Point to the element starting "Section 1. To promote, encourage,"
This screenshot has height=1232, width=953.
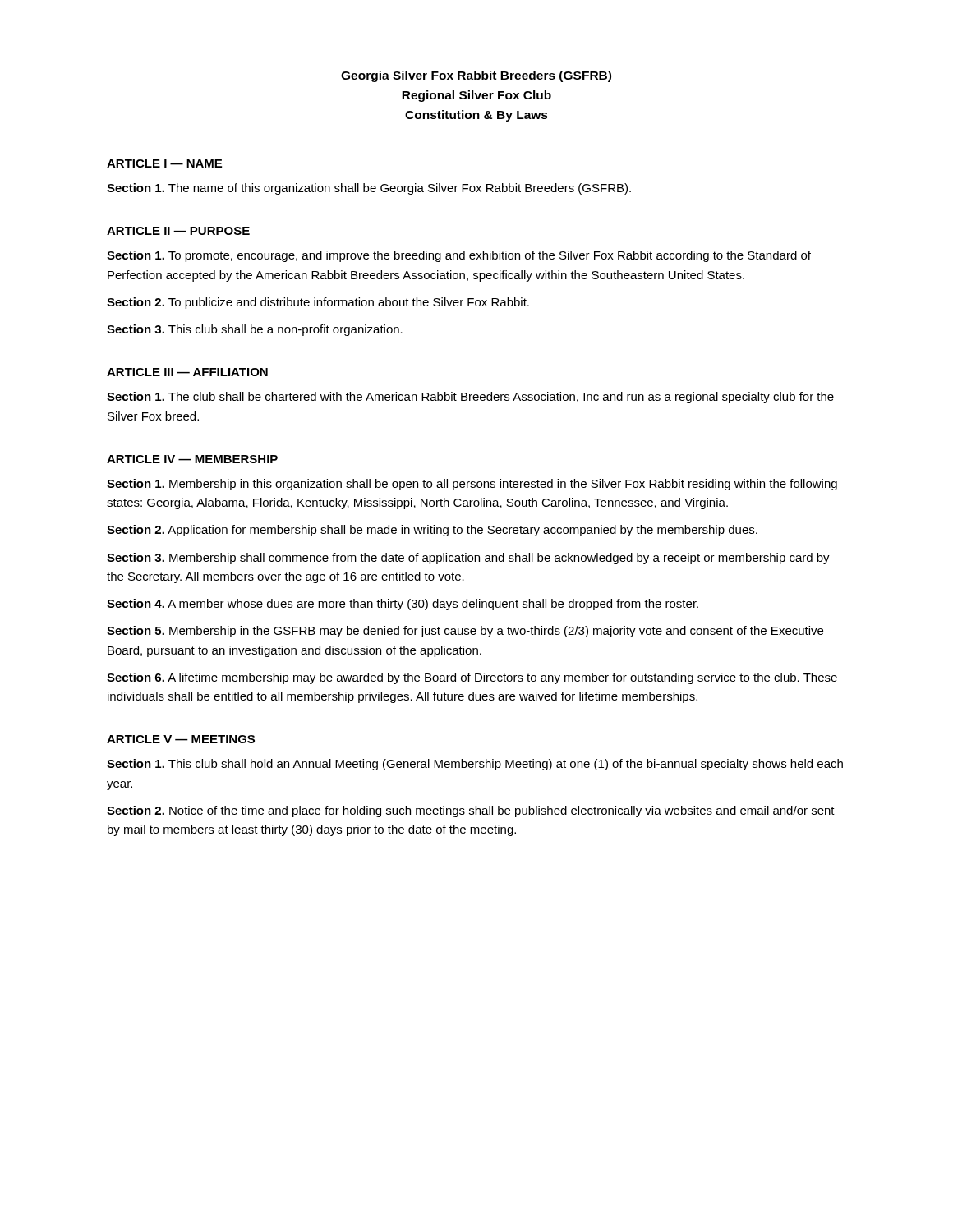[x=459, y=265]
